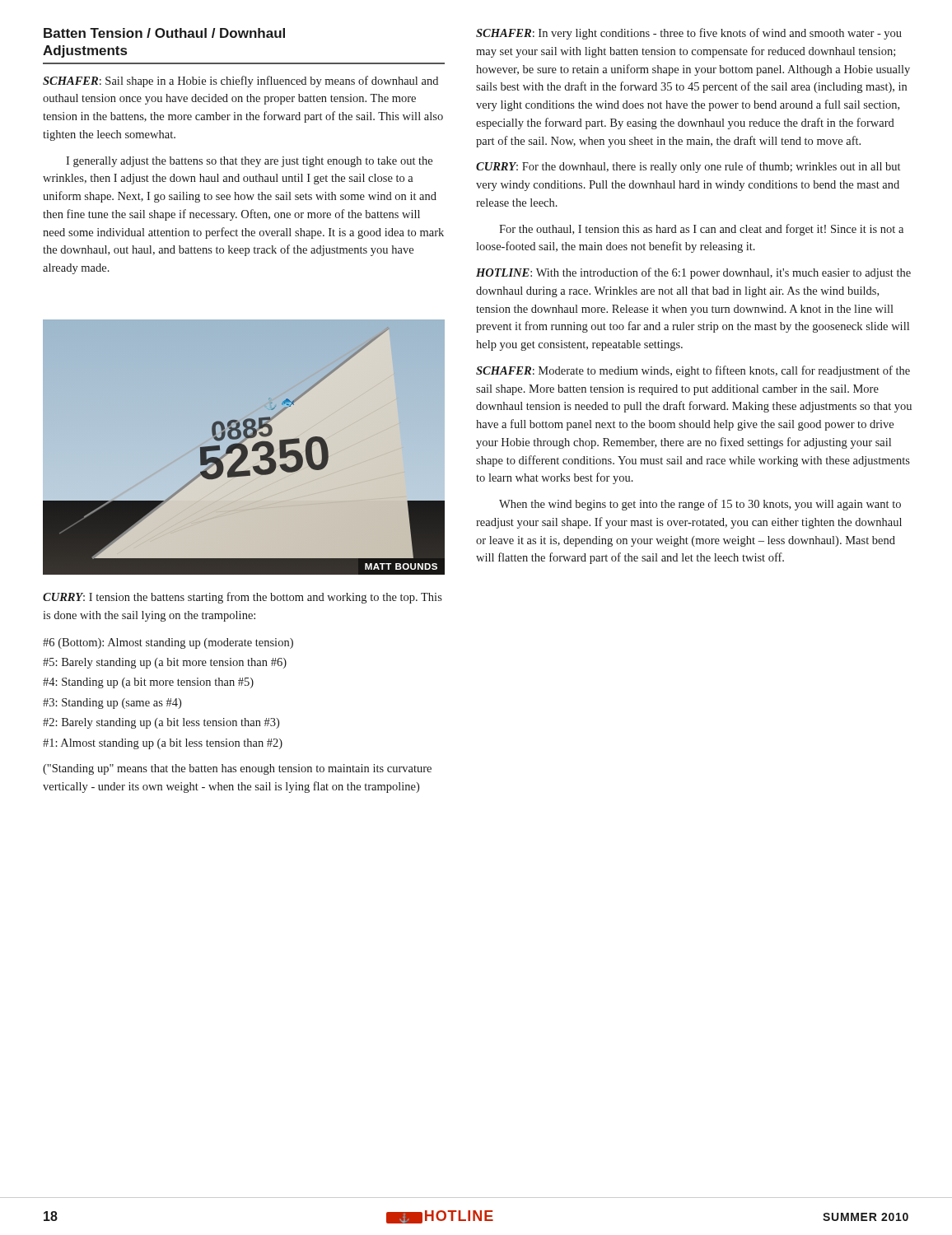This screenshot has height=1235, width=952.
Task: Locate the block of text that opens with "#2: Barely standing up (a bit"
Action: point(161,722)
